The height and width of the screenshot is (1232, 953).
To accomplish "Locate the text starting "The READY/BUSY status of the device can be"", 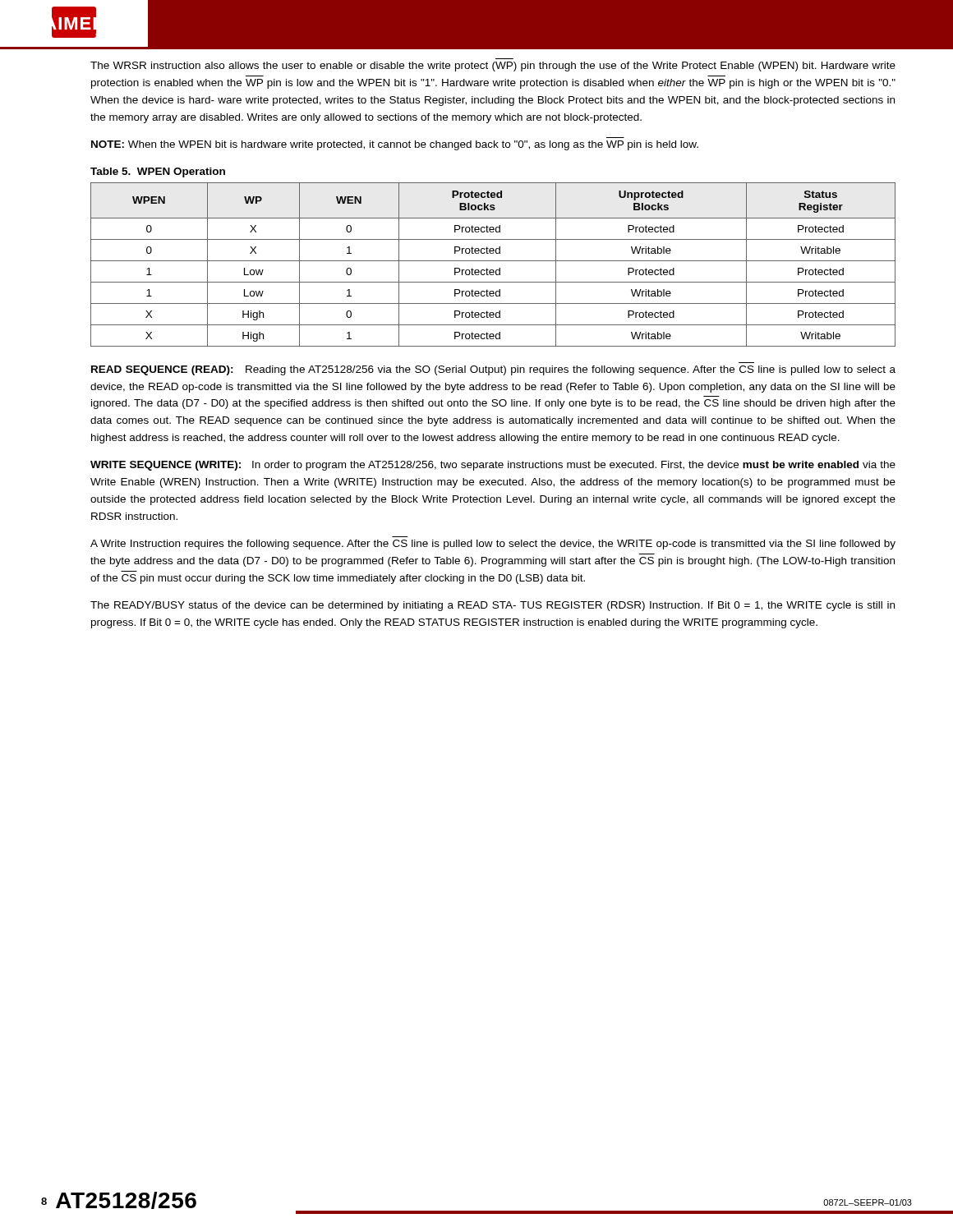I will click(x=493, y=613).
